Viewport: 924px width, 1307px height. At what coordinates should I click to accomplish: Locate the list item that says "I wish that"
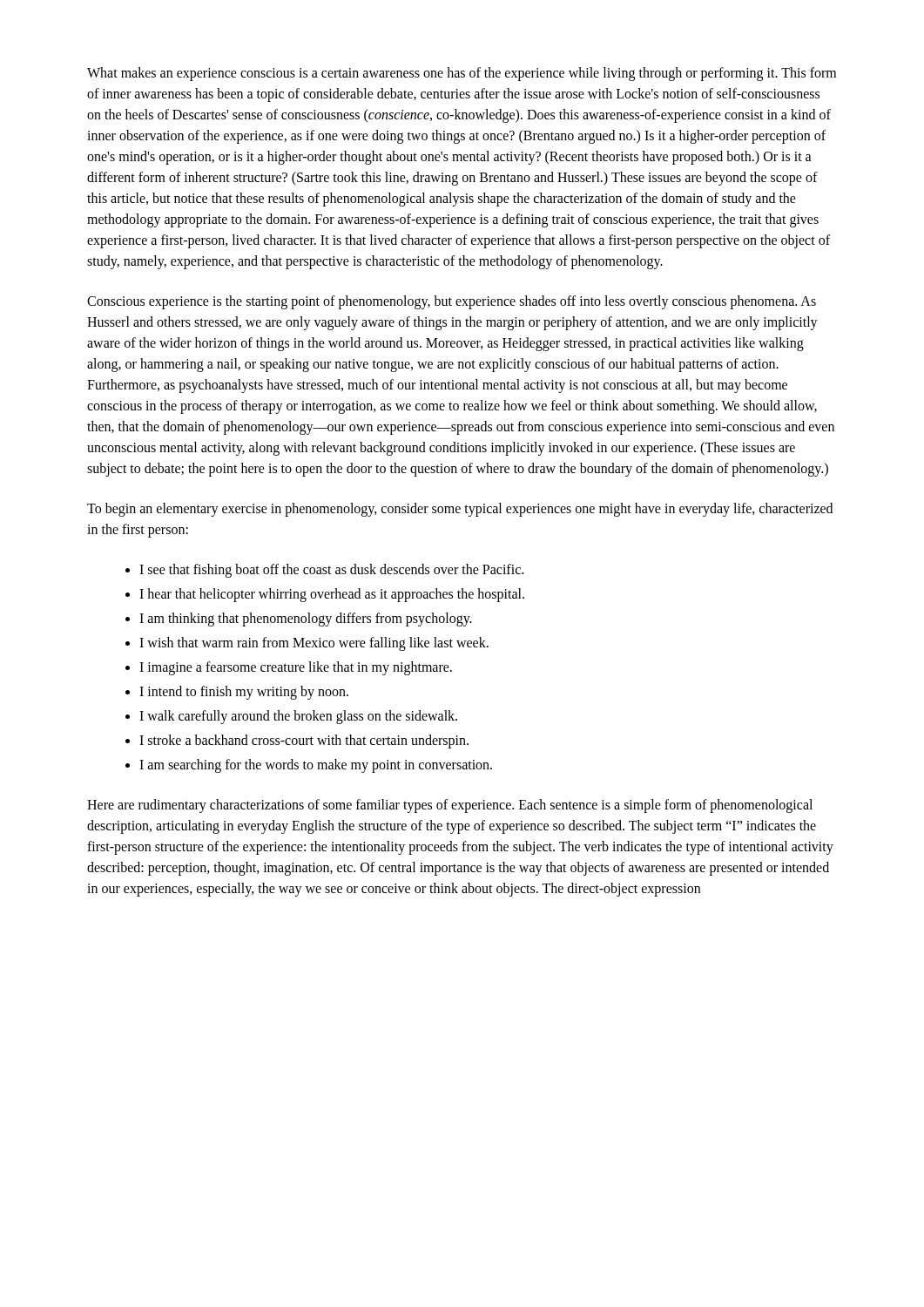(x=314, y=643)
